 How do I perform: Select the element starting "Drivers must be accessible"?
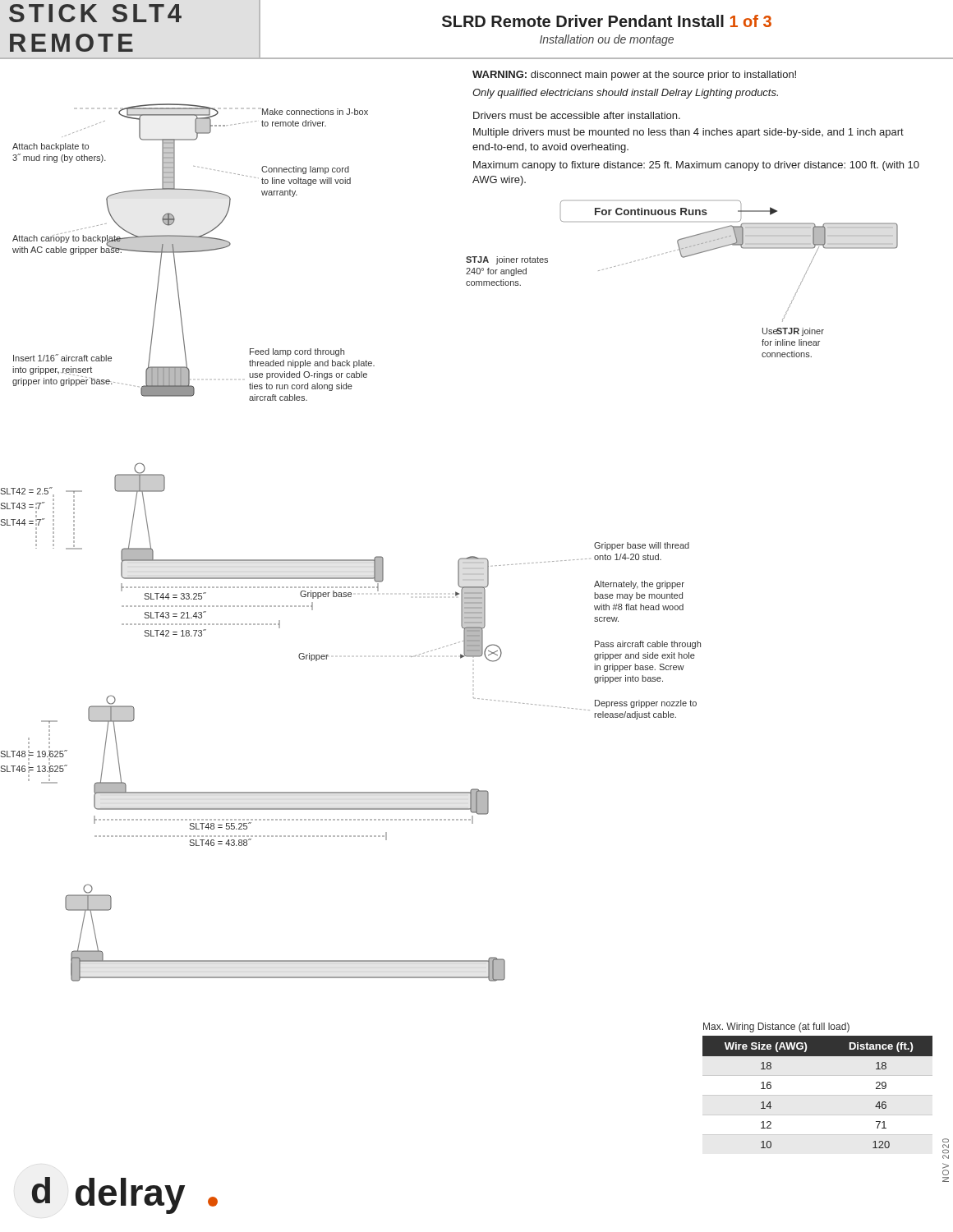pos(577,115)
